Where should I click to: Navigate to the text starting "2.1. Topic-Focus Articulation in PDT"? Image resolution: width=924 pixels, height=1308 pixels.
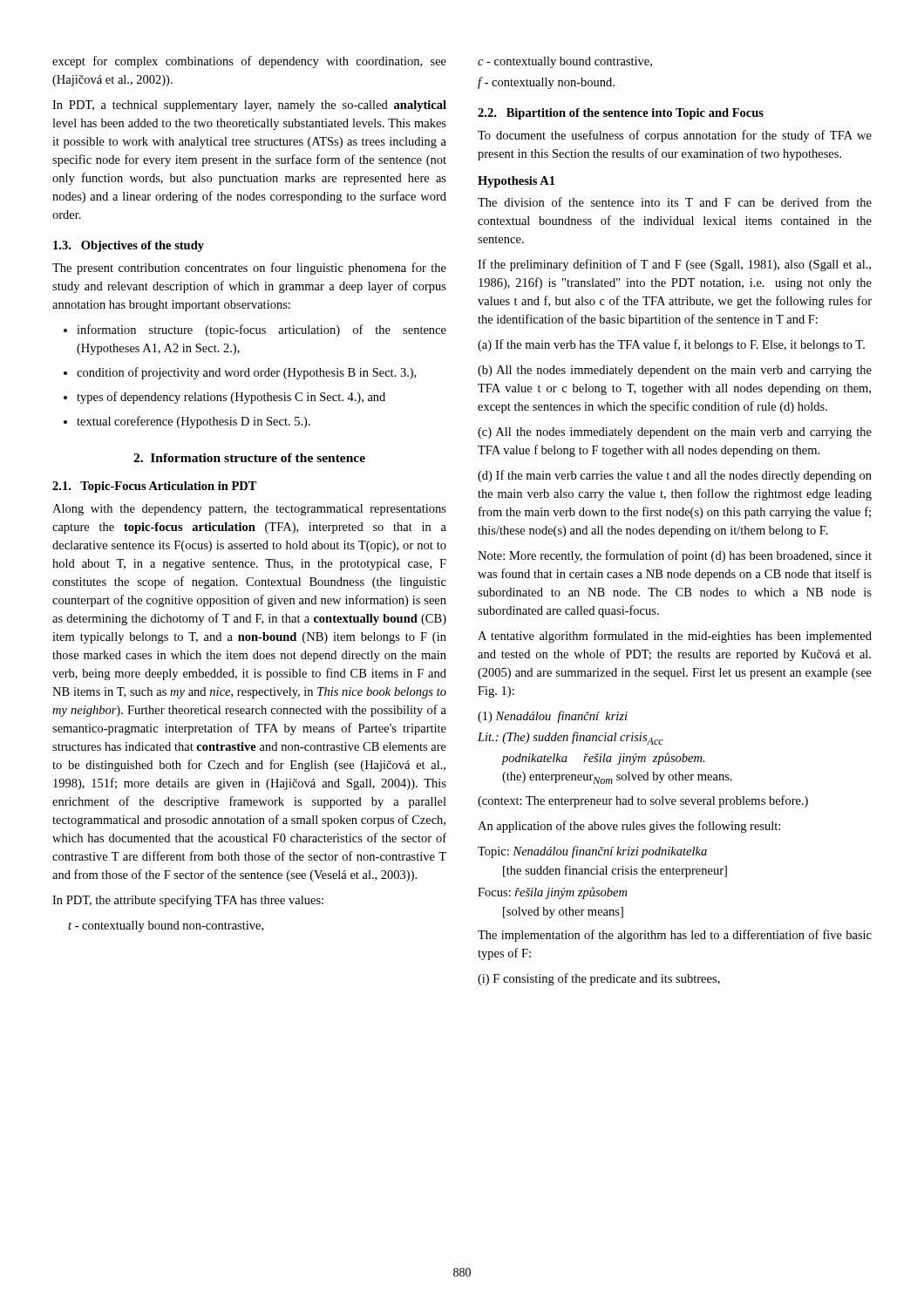(x=154, y=485)
